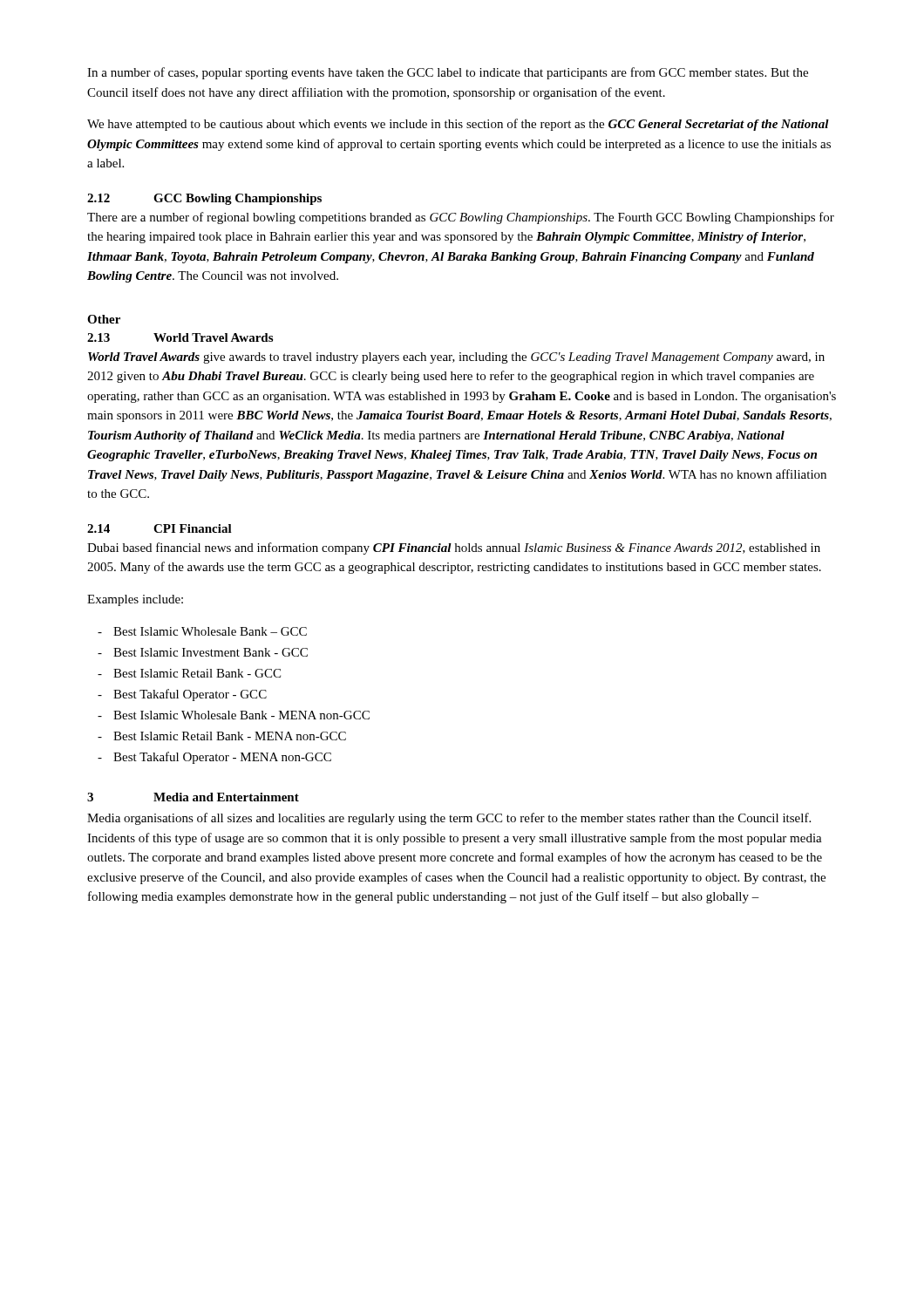The width and height of the screenshot is (924, 1308).
Task: Locate the text "3Media and Entertainment"
Action: [193, 797]
